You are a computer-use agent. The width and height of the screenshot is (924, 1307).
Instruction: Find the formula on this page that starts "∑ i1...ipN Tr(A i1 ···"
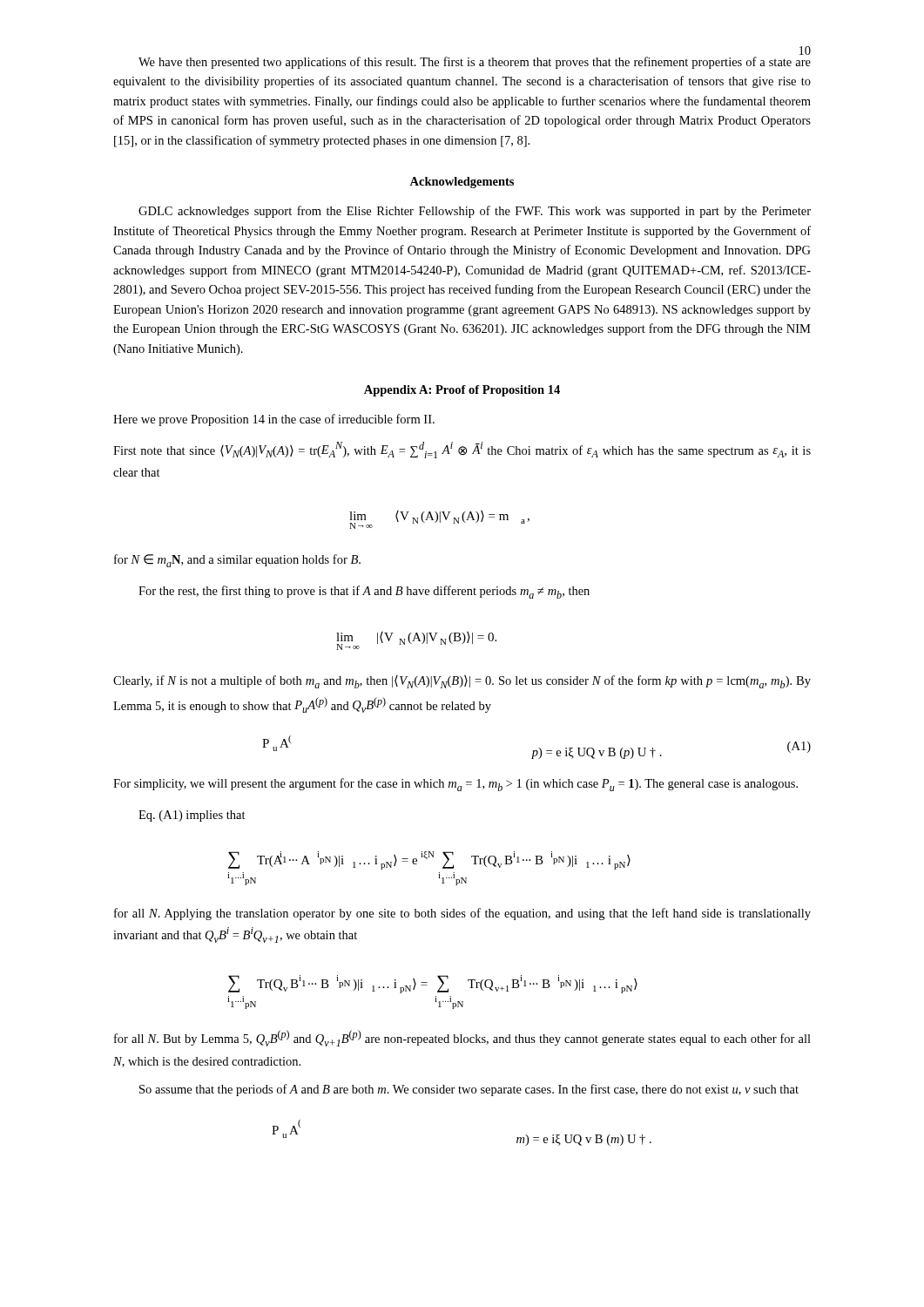pyautogui.click(x=462, y=864)
